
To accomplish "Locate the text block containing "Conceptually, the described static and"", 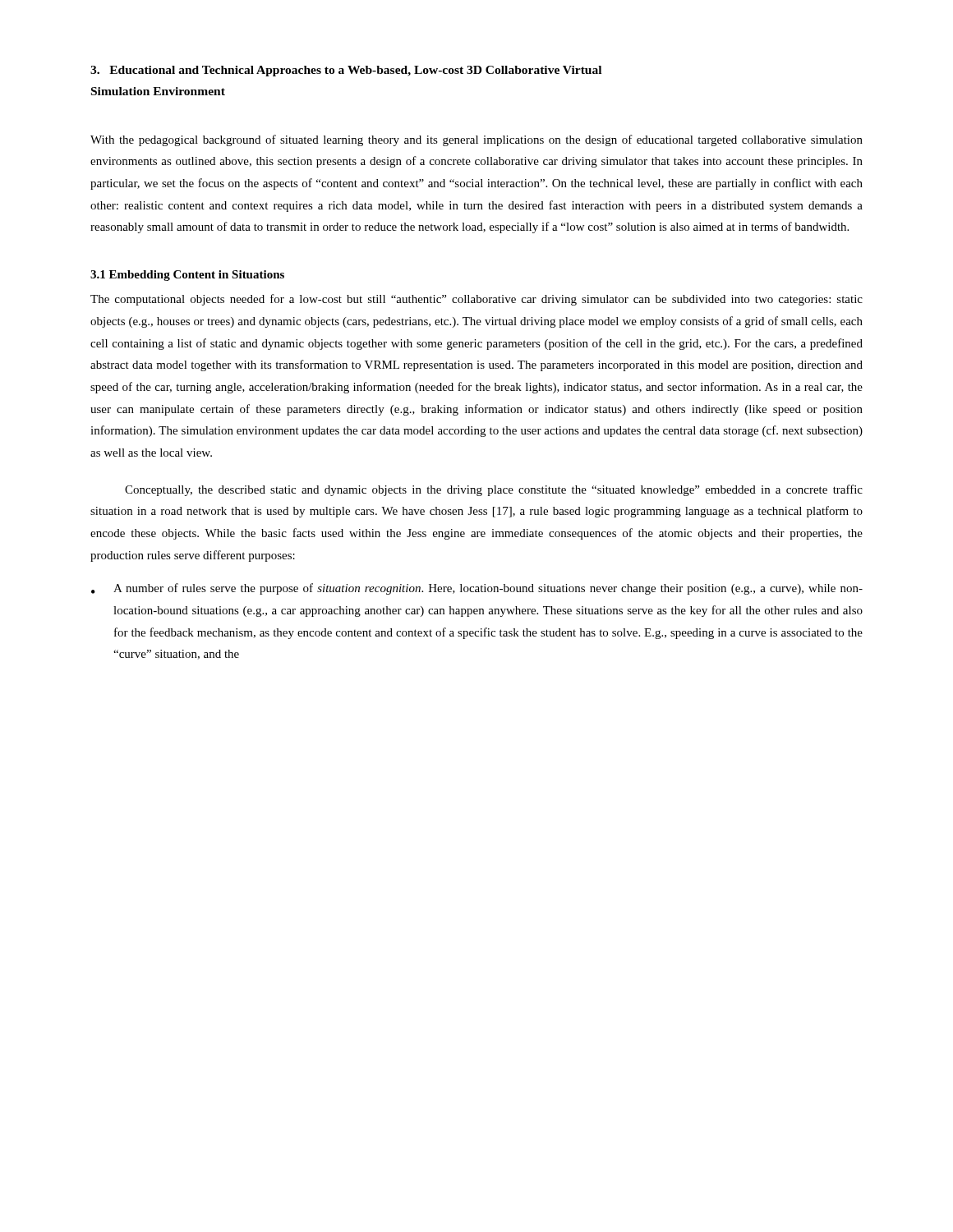I will 476,522.
